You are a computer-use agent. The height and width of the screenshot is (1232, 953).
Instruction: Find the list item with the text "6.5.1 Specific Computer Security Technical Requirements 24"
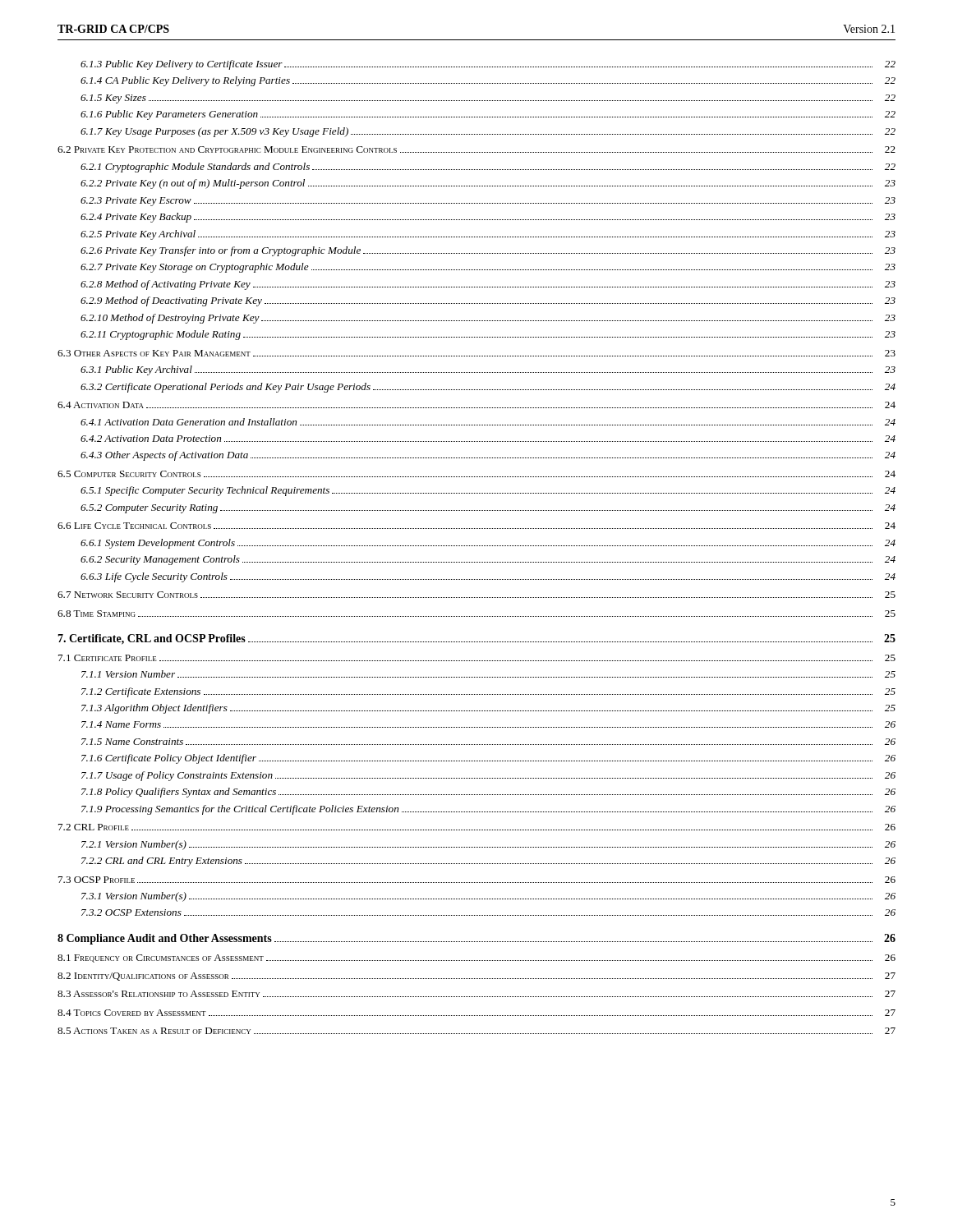tap(488, 491)
